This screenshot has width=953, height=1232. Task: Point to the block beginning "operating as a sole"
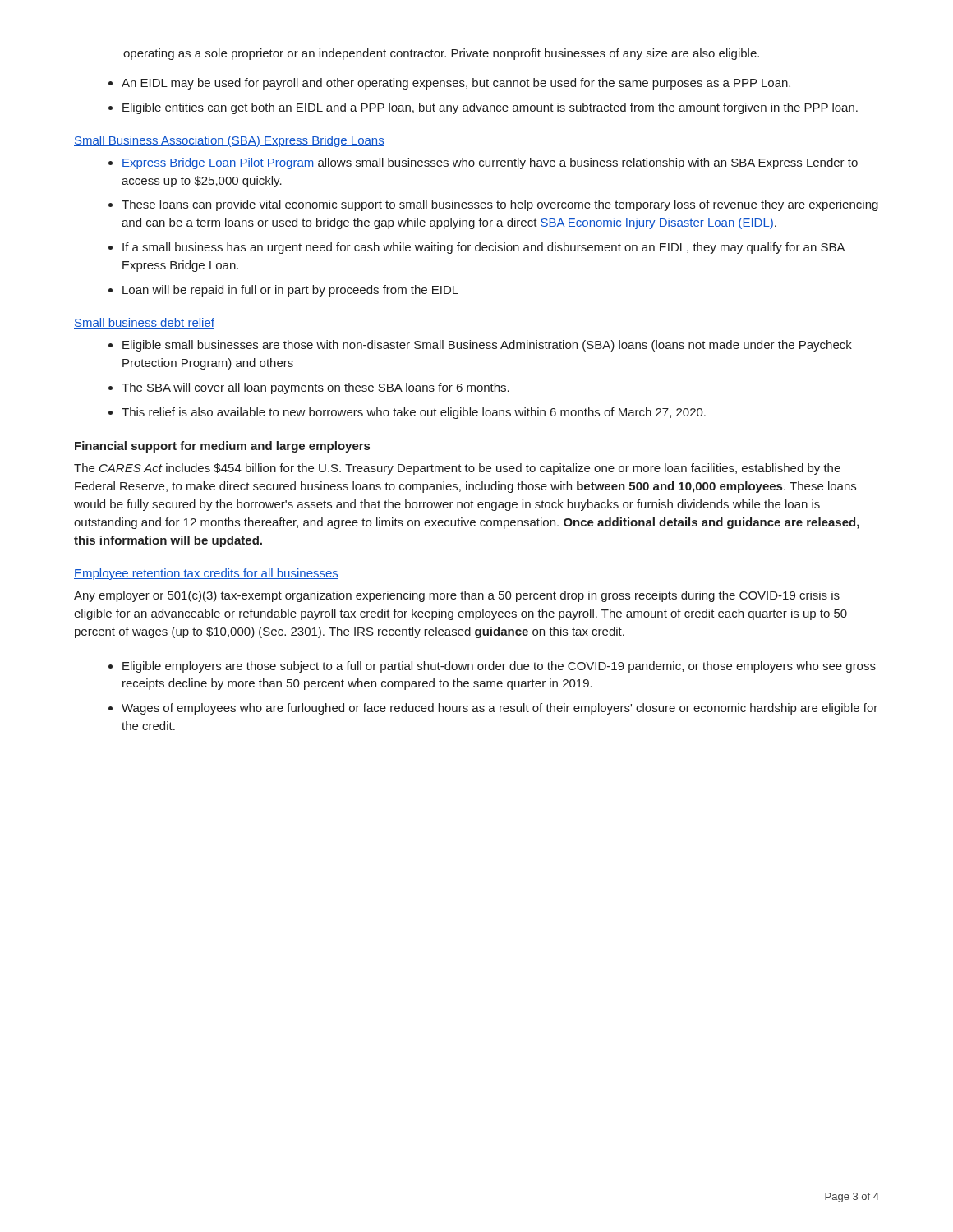pyautogui.click(x=442, y=53)
